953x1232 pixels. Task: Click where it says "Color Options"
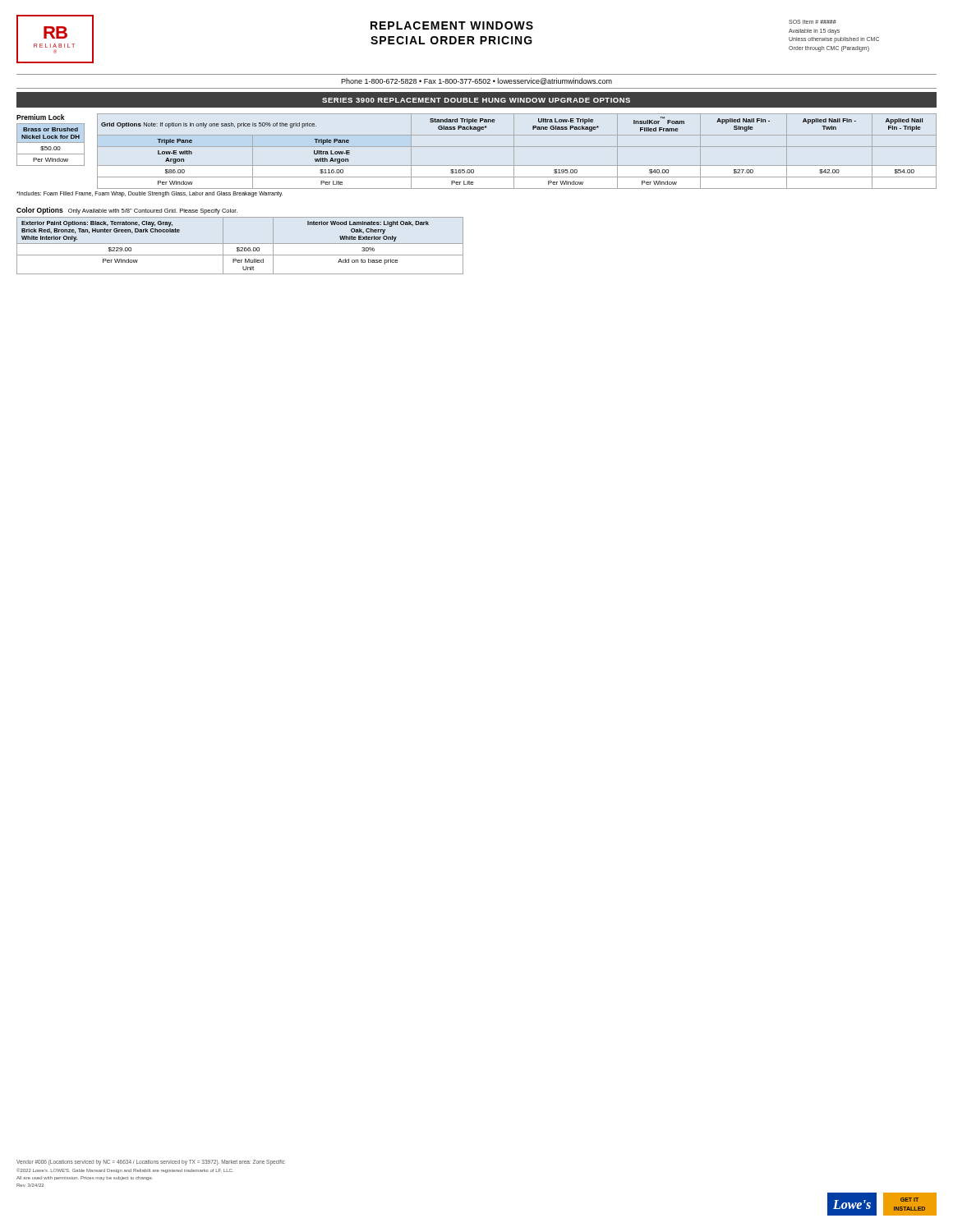tap(40, 210)
